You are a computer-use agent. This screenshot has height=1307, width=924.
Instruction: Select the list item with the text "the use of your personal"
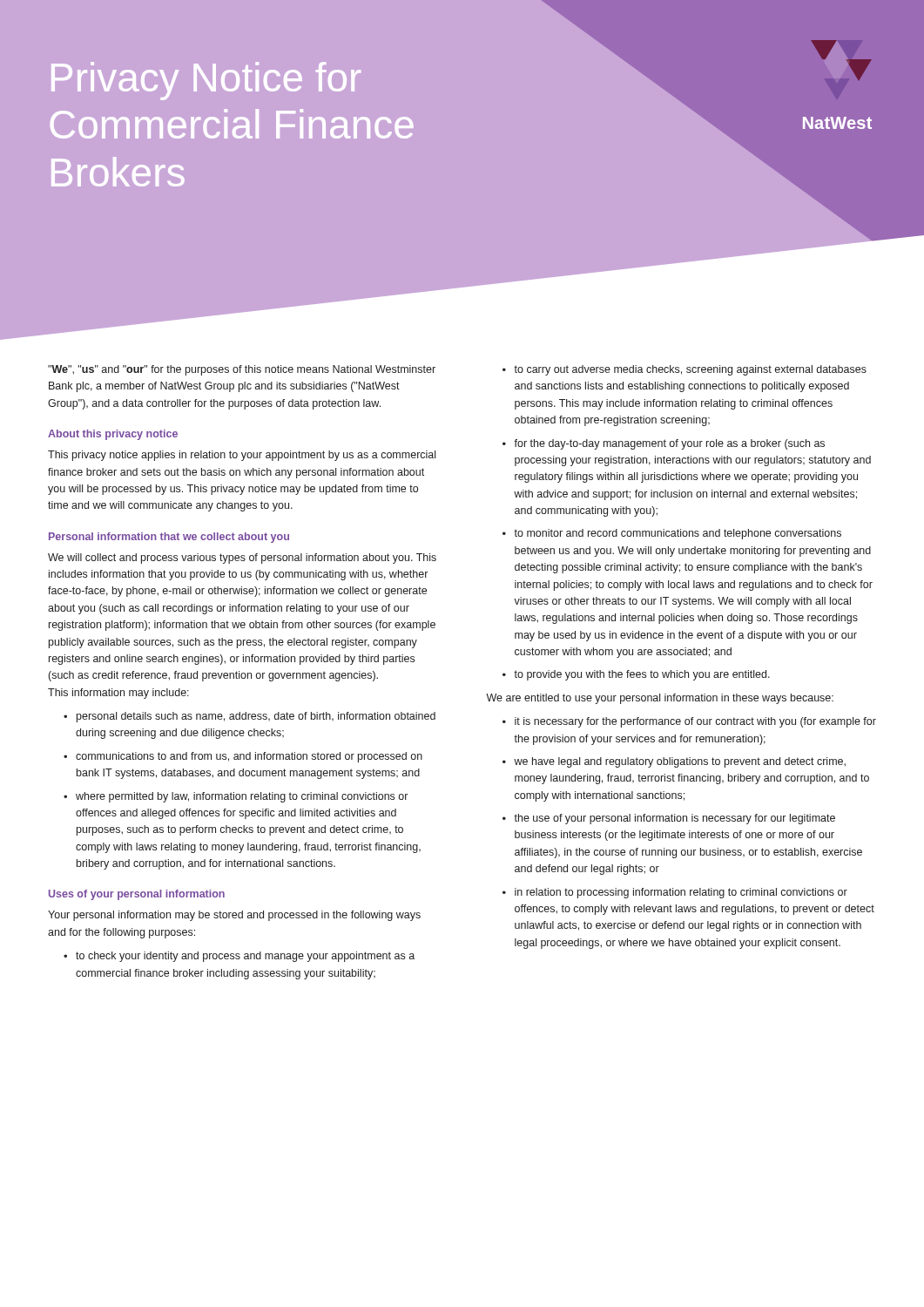tap(688, 843)
